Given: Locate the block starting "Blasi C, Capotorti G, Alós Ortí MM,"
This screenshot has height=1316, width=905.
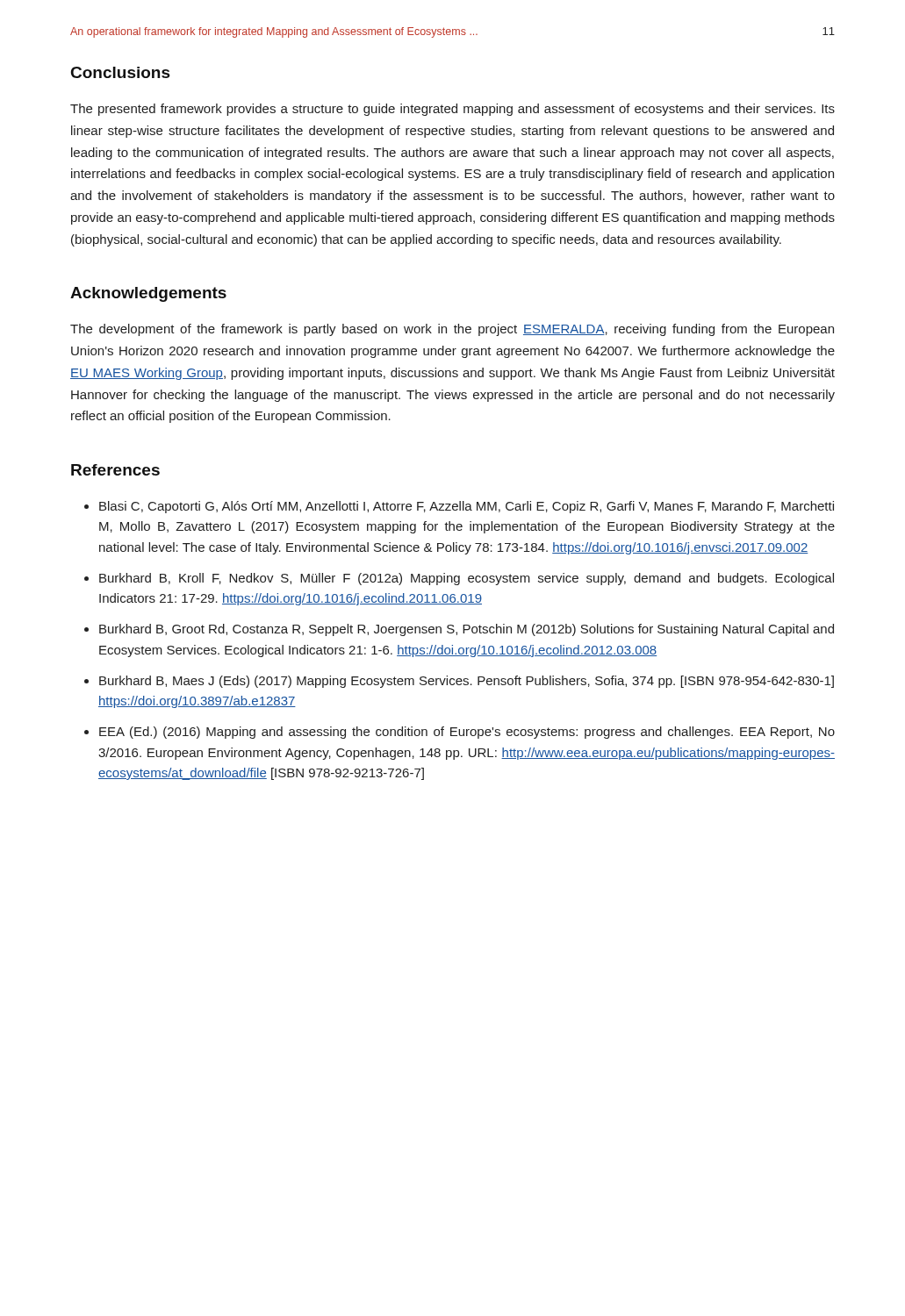Looking at the screenshot, I should pyautogui.click(x=467, y=526).
